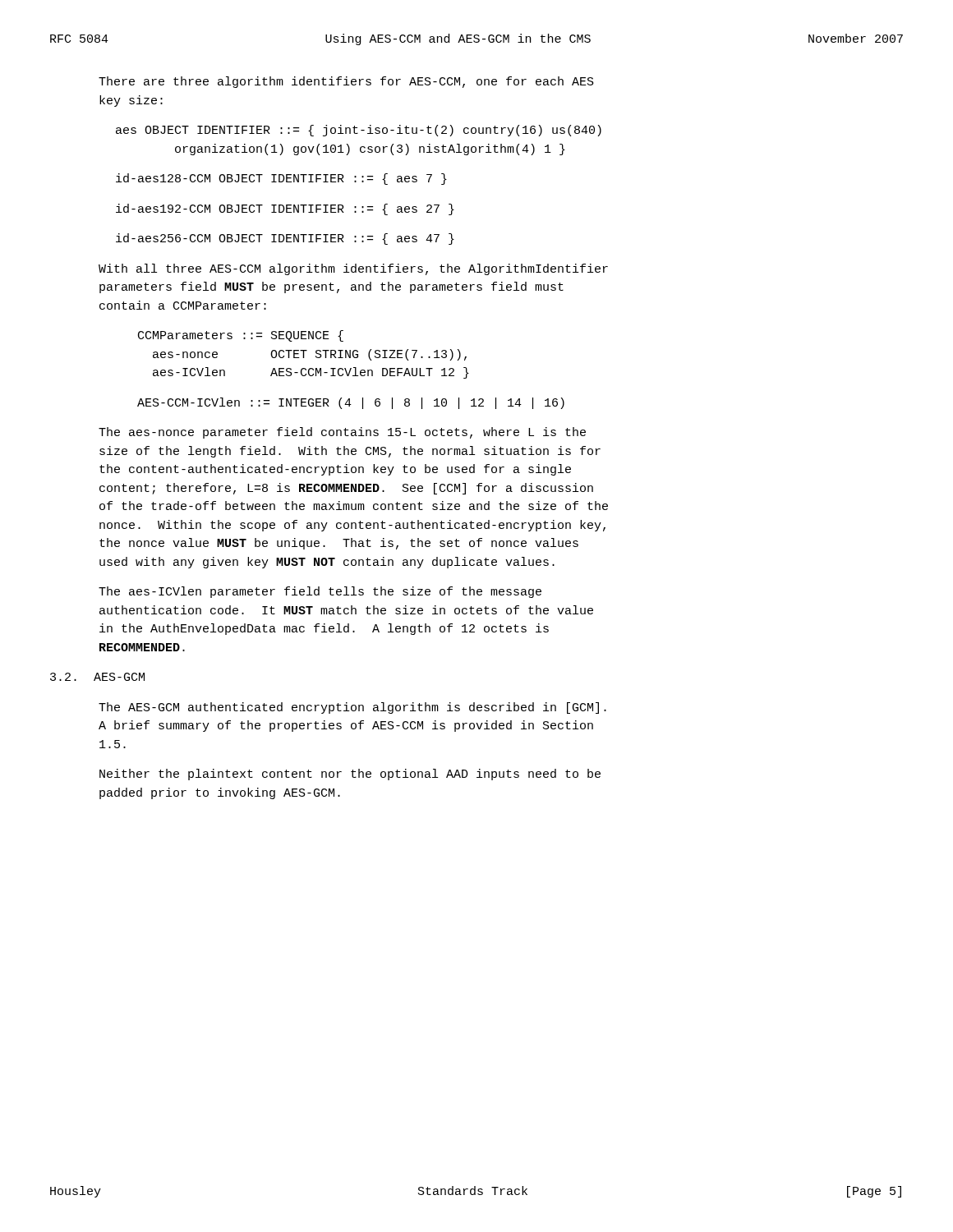
Task: Locate the text block starting "aes OBJECT IDENTIFIER ::= {"
Action: point(359,140)
